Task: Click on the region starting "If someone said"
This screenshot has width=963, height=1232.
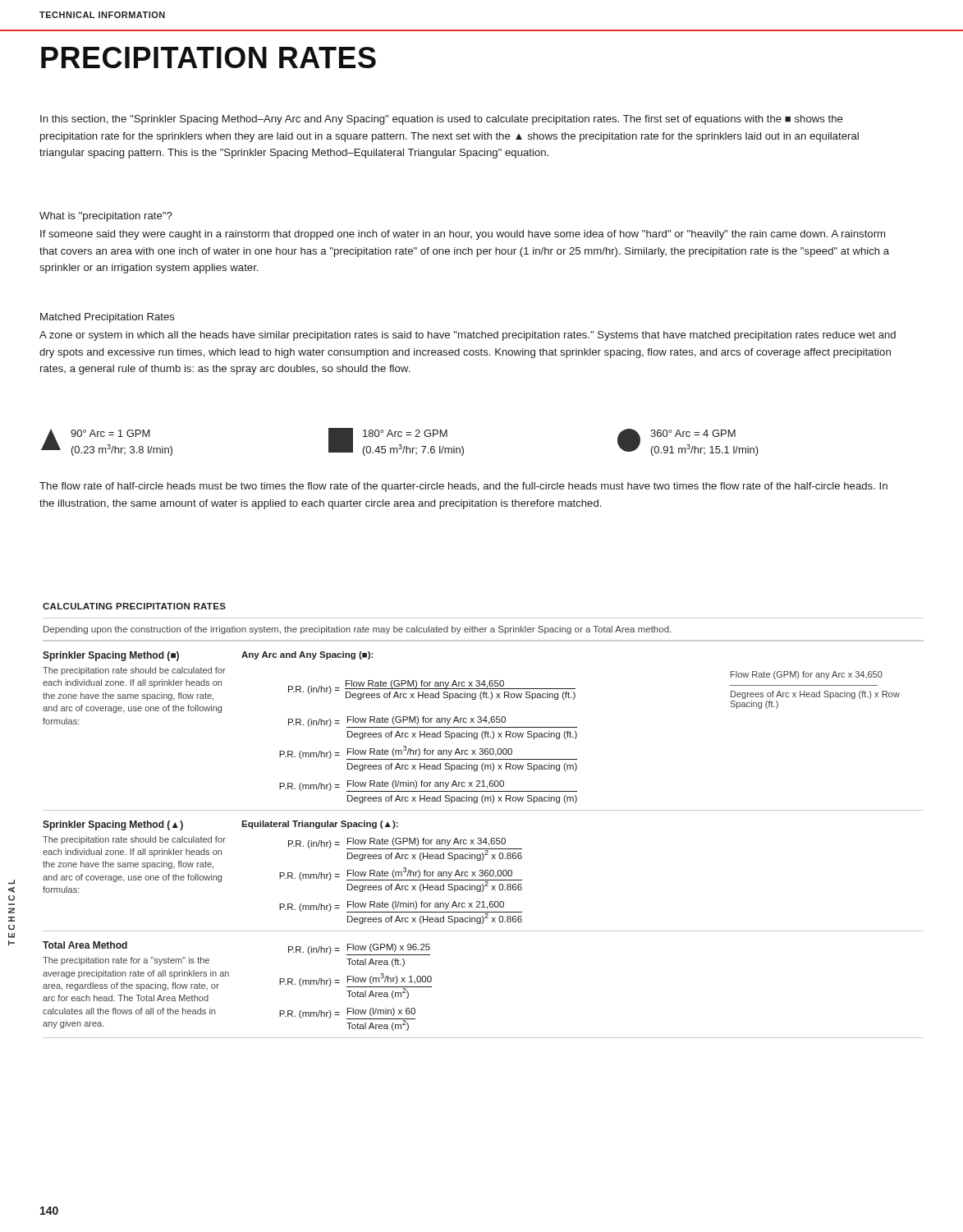Action: [464, 251]
